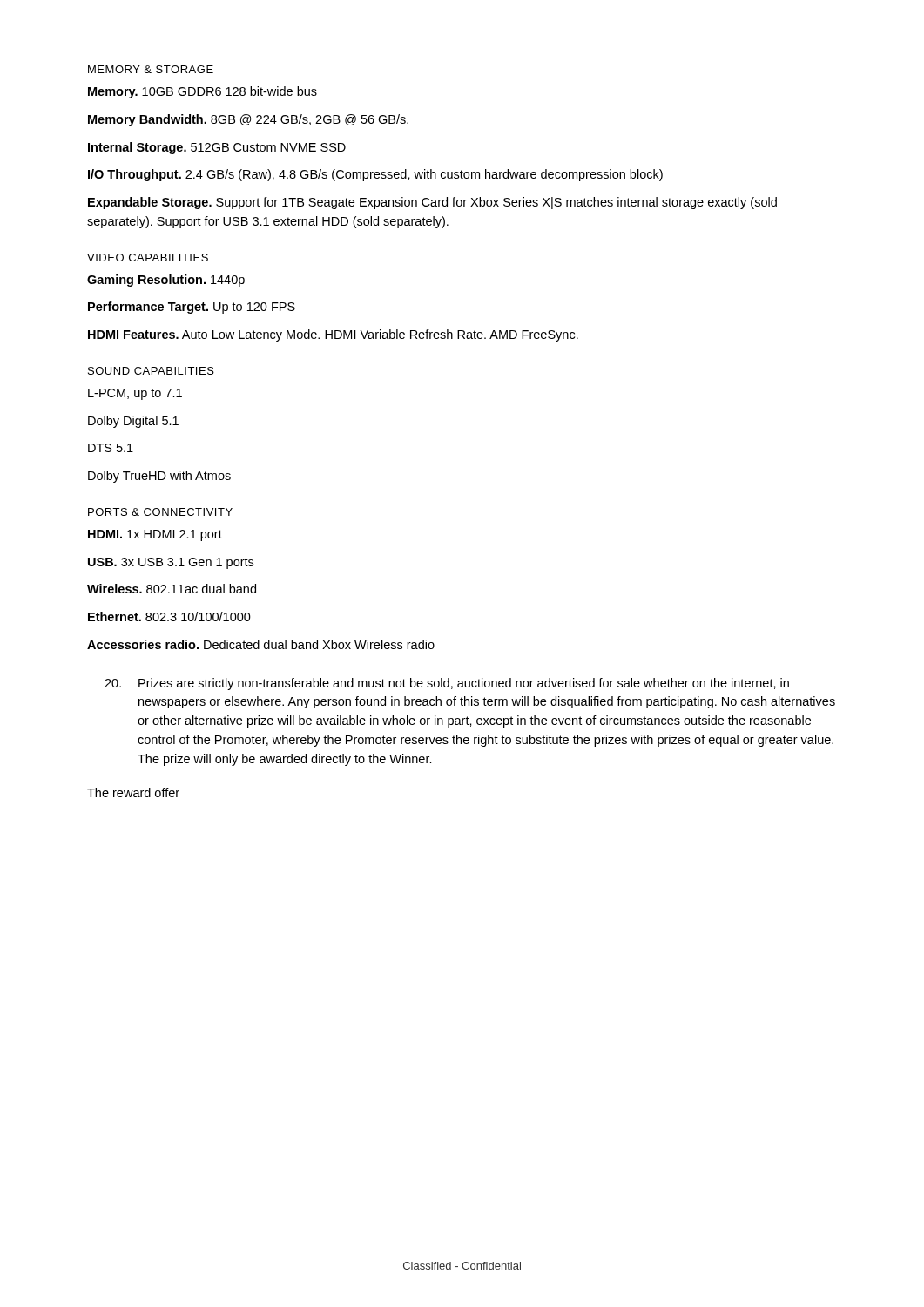
Task: Click on the element starting "SOUND CAPABILITIES"
Action: pyautogui.click(x=151, y=371)
